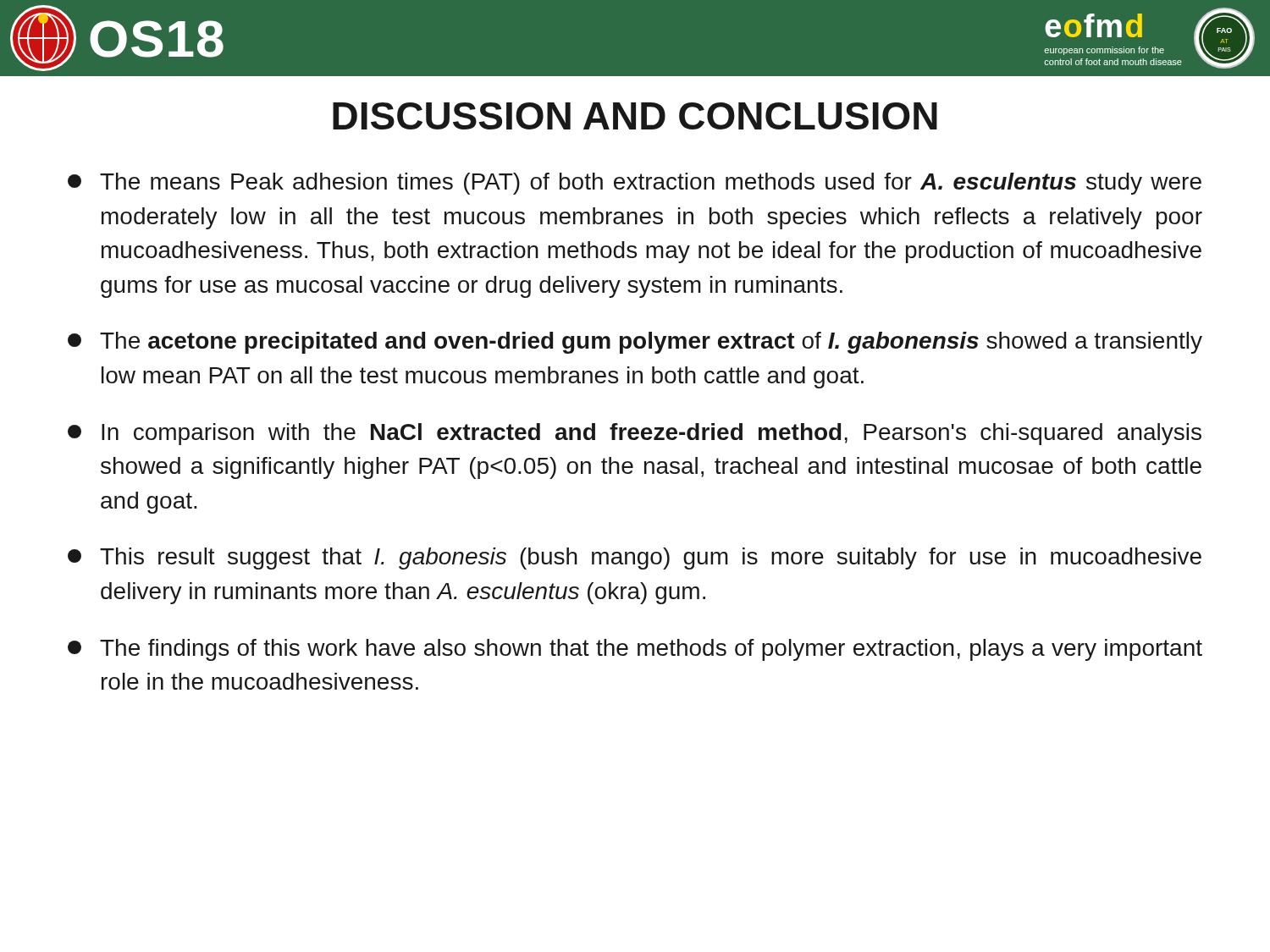
Task: Select the region starting "In comparison with the NaCl extracted"
Action: coord(635,467)
